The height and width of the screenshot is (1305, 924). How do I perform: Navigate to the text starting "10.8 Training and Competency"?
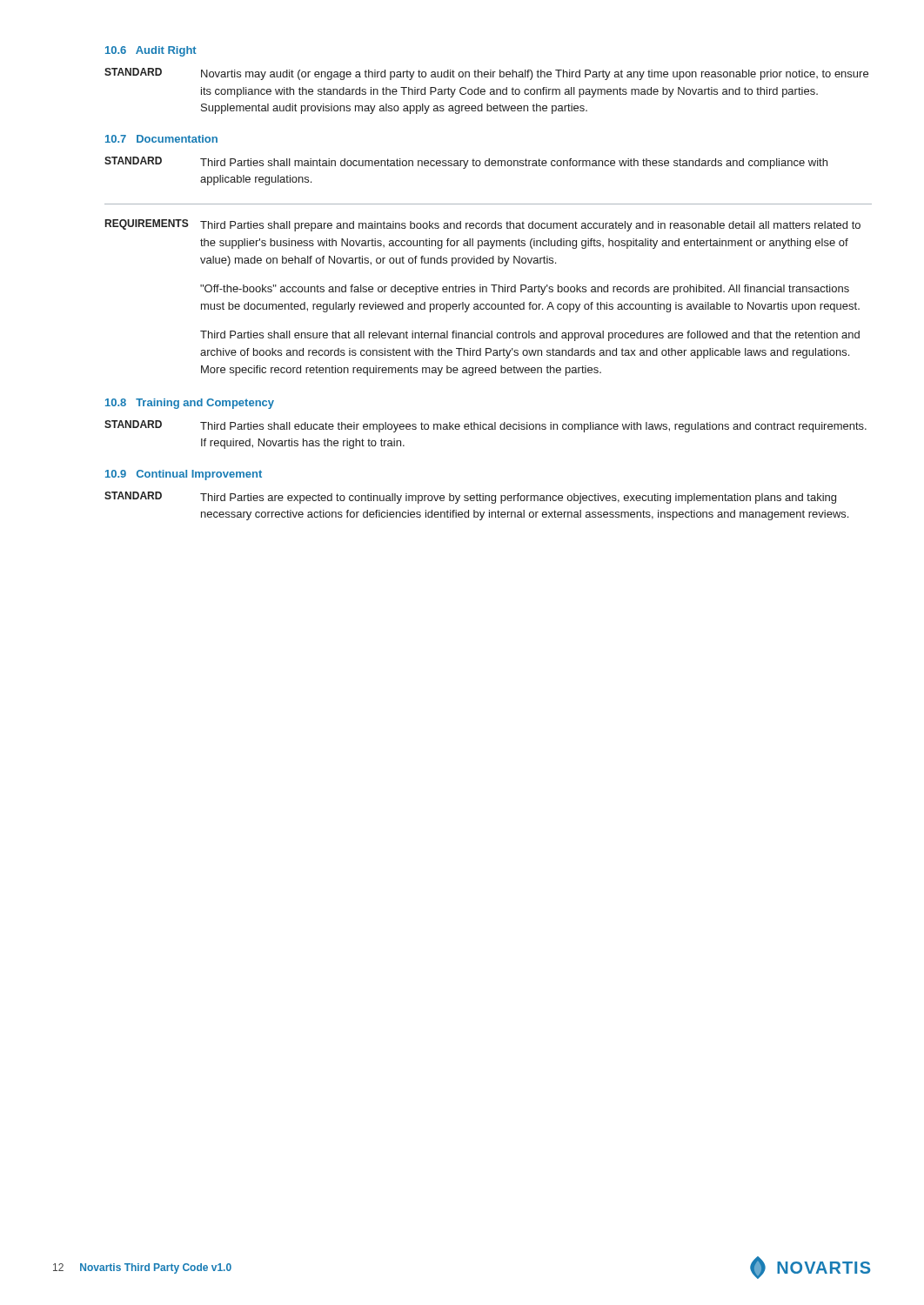click(x=189, y=402)
